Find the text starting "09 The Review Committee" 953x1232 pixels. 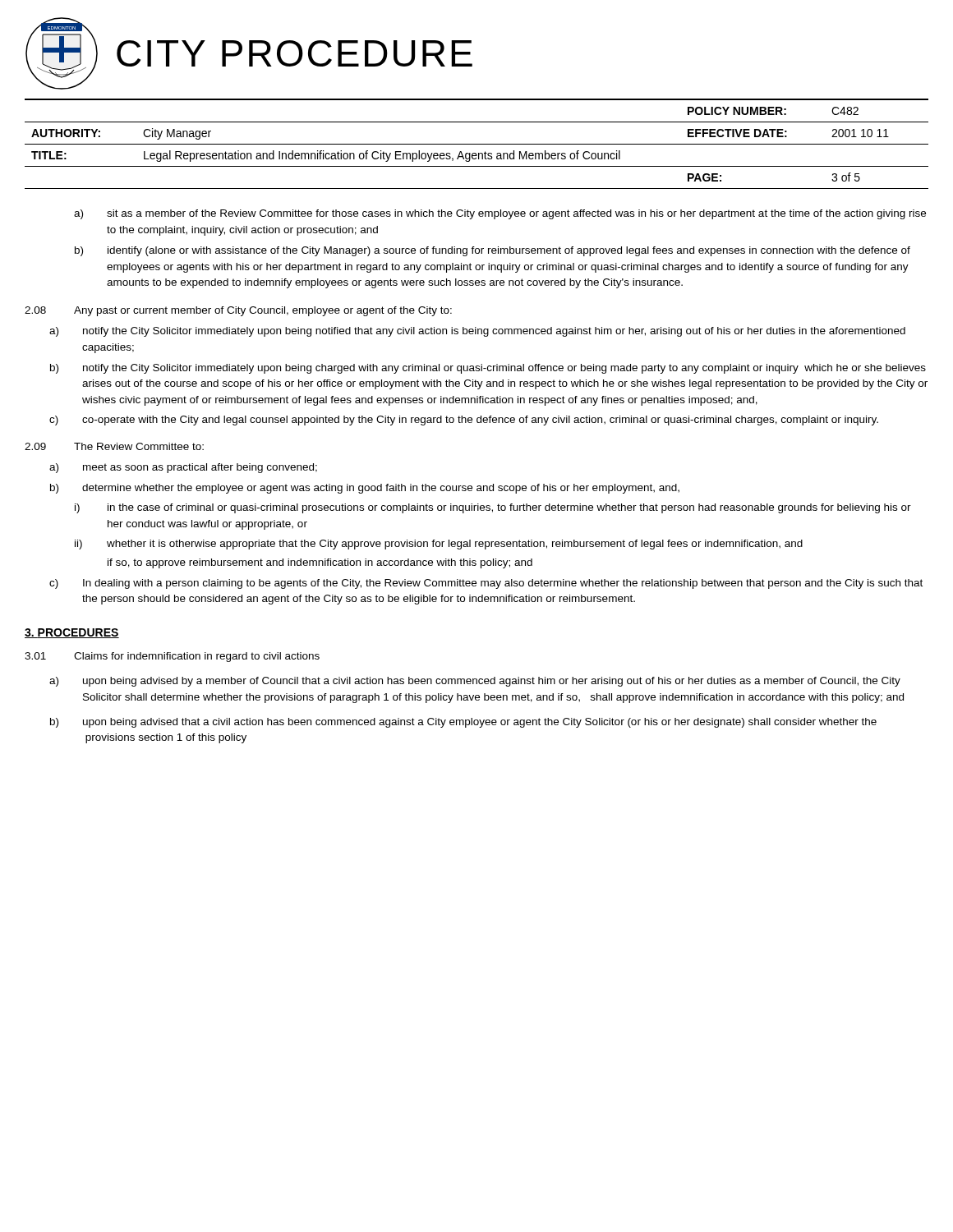pyautogui.click(x=114, y=446)
